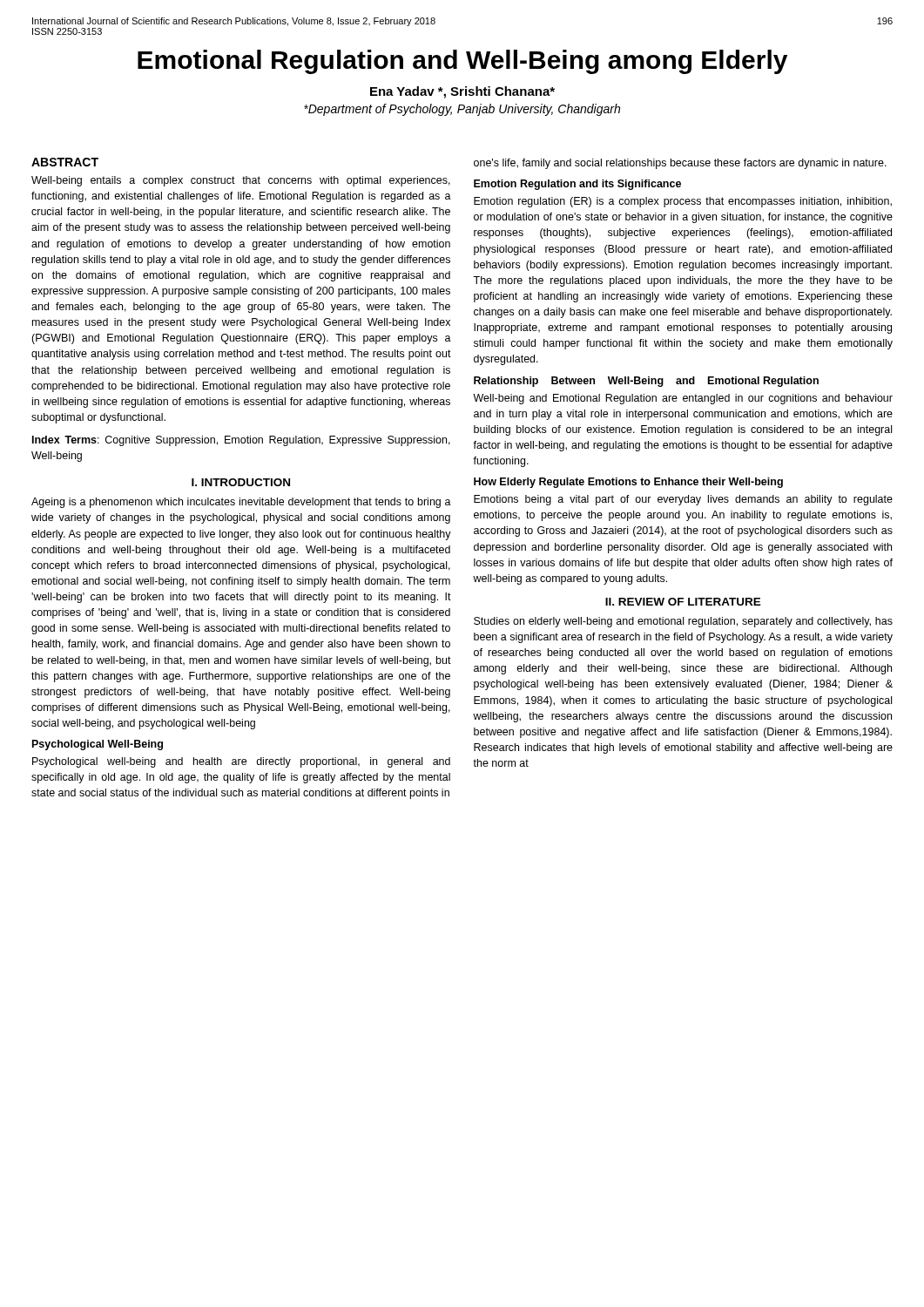The image size is (924, 1307).
Task: Point to the element starting "Ageing is a phenomenon which inculcates inevitable"
Action: 241,613
